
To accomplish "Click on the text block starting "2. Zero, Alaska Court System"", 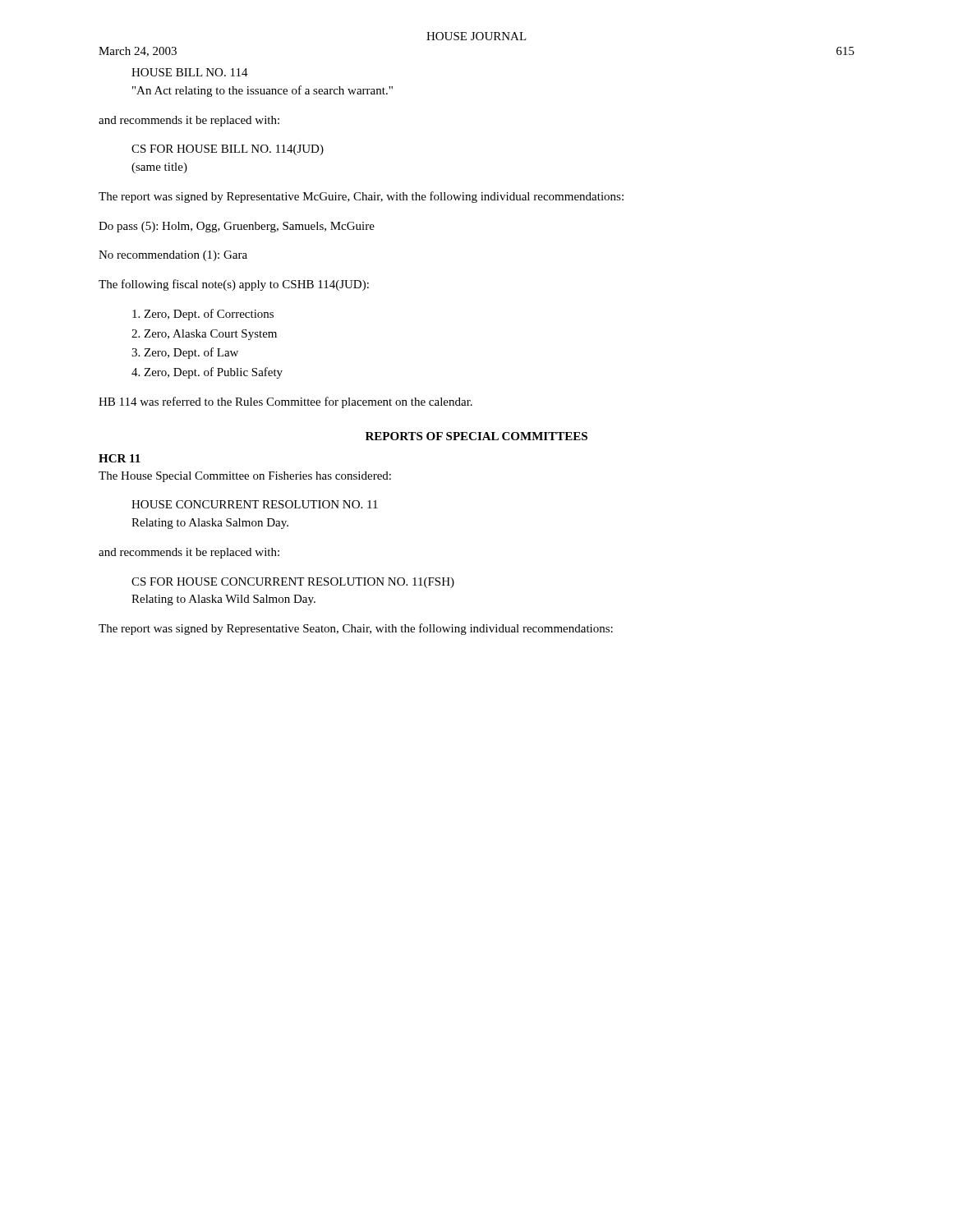I will (204, 333).
